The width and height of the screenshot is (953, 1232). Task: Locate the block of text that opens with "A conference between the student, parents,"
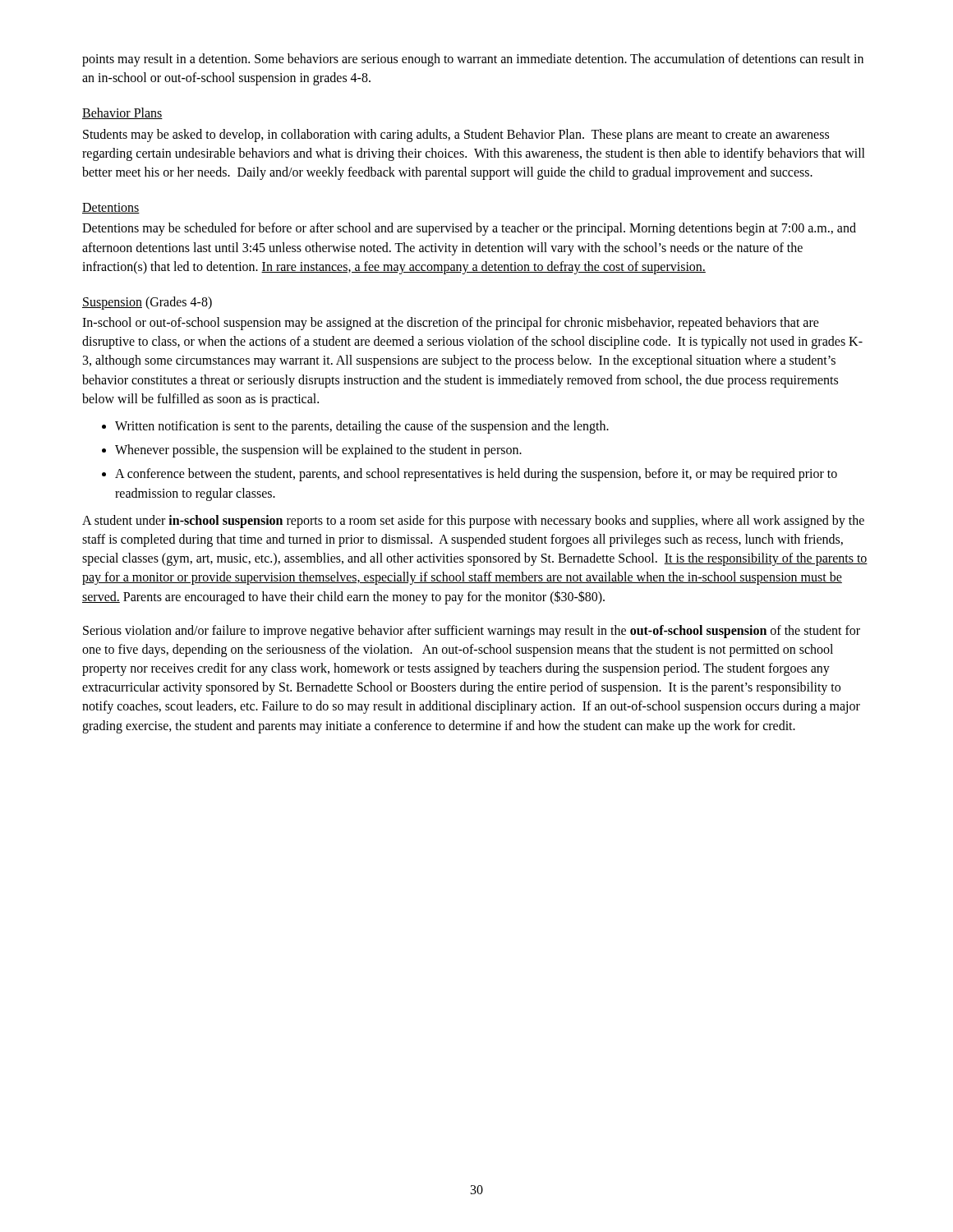pyautogui.click(x=476, y=483)
